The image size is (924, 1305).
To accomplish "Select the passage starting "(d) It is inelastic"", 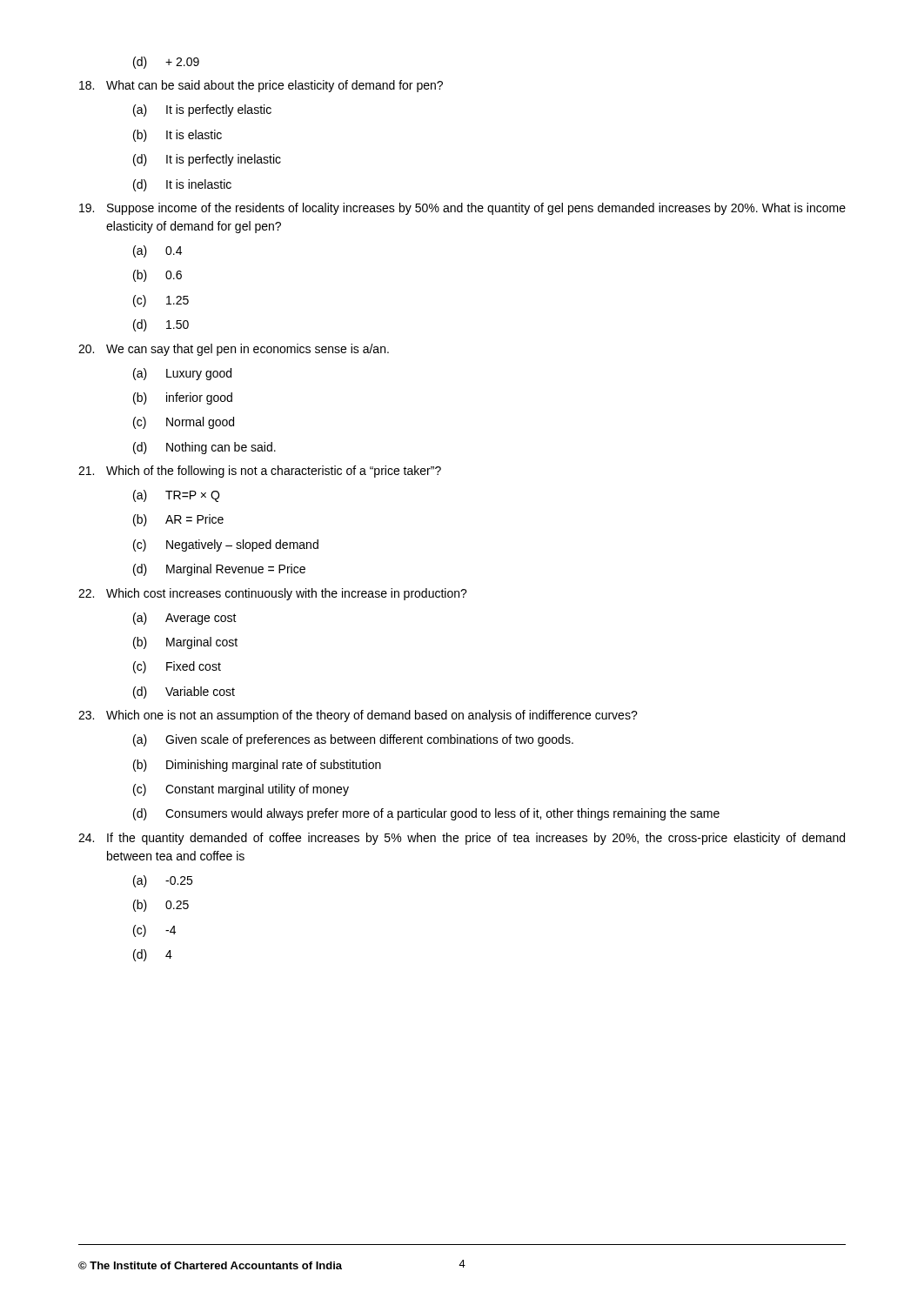I will 182,185.
